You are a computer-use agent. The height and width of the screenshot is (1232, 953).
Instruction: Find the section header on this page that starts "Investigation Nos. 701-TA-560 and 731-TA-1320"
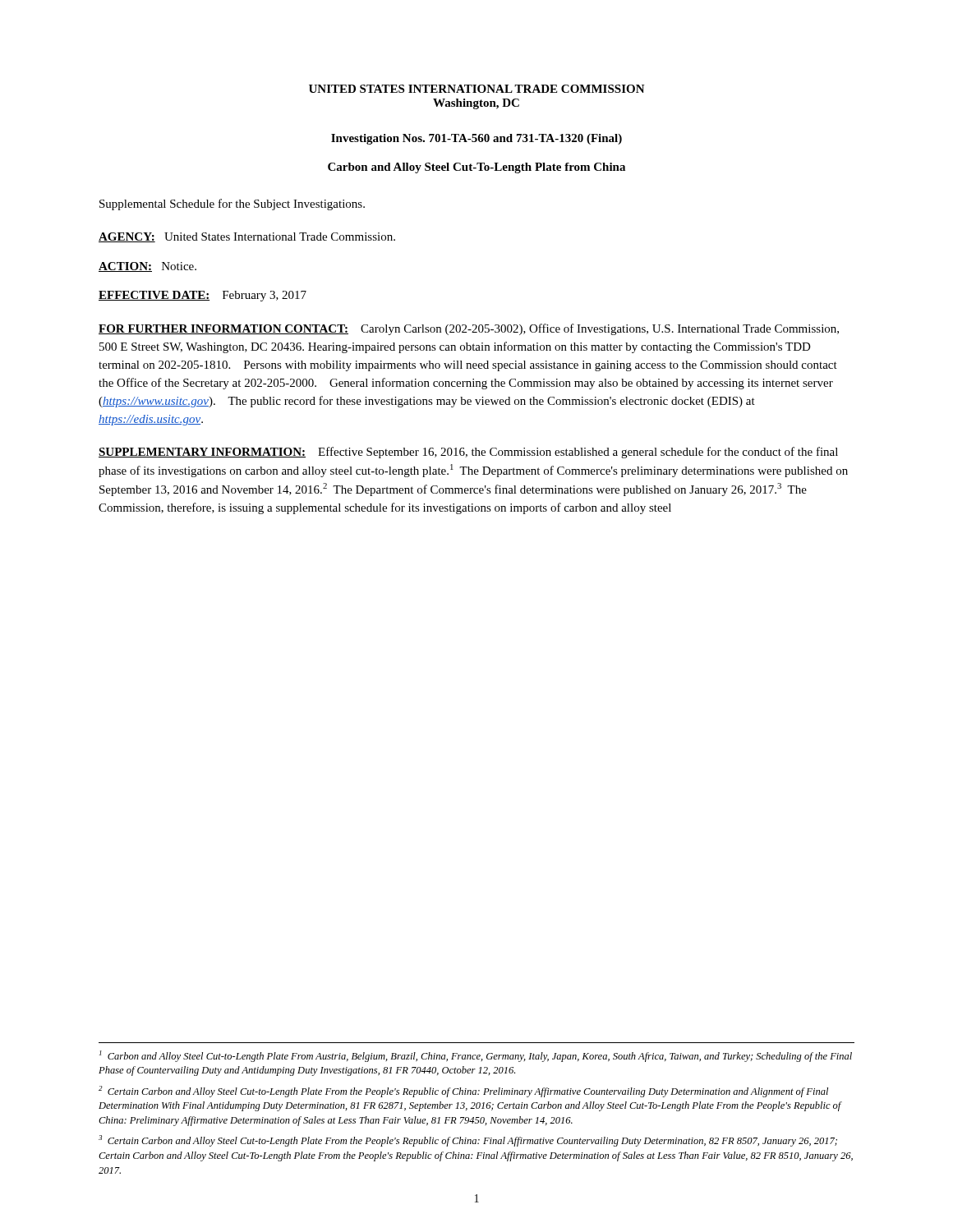pyautogui.click(x=476, y=138)
